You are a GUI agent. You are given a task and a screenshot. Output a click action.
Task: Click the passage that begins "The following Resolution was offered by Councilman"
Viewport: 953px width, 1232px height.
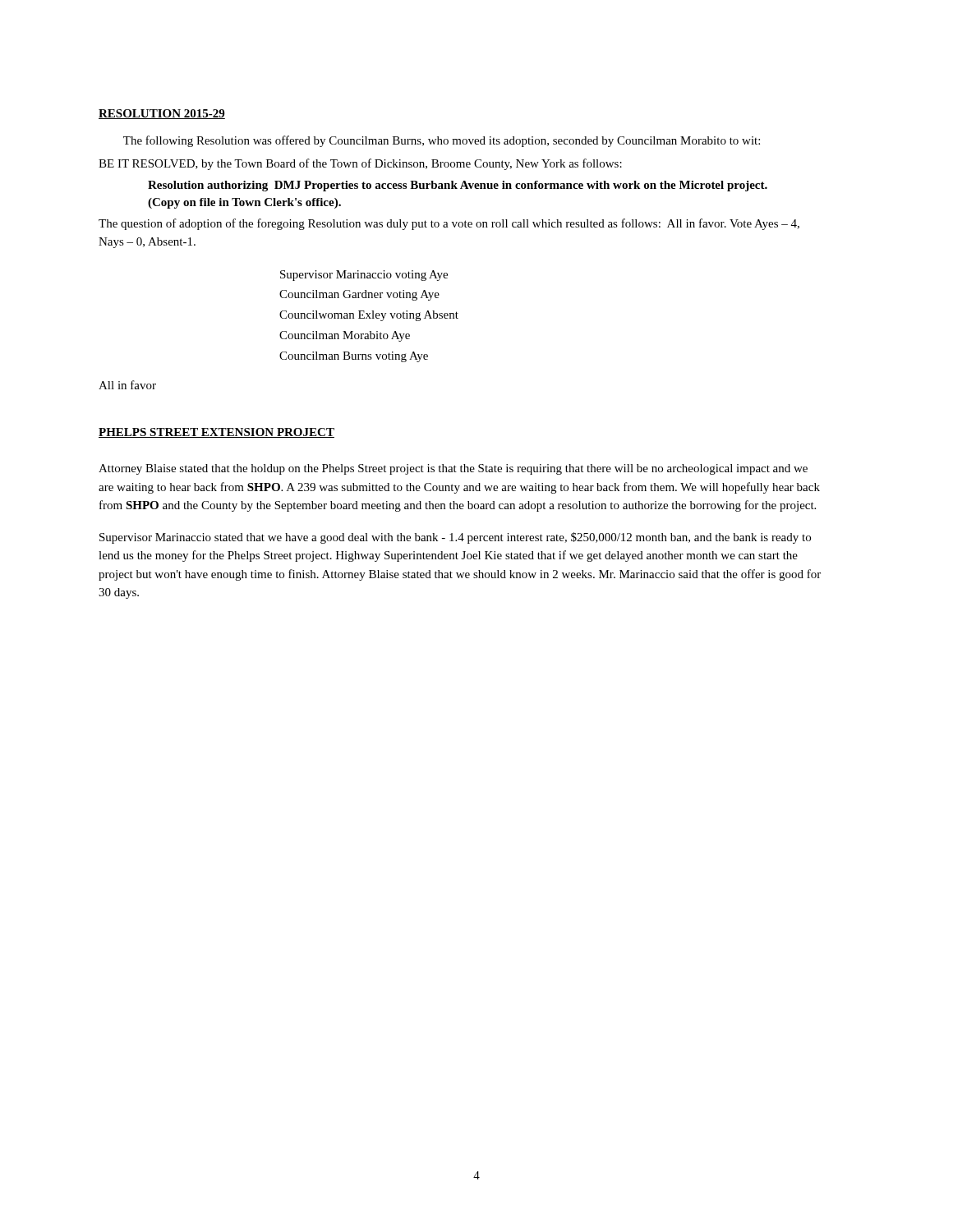[x=430, y=140]
